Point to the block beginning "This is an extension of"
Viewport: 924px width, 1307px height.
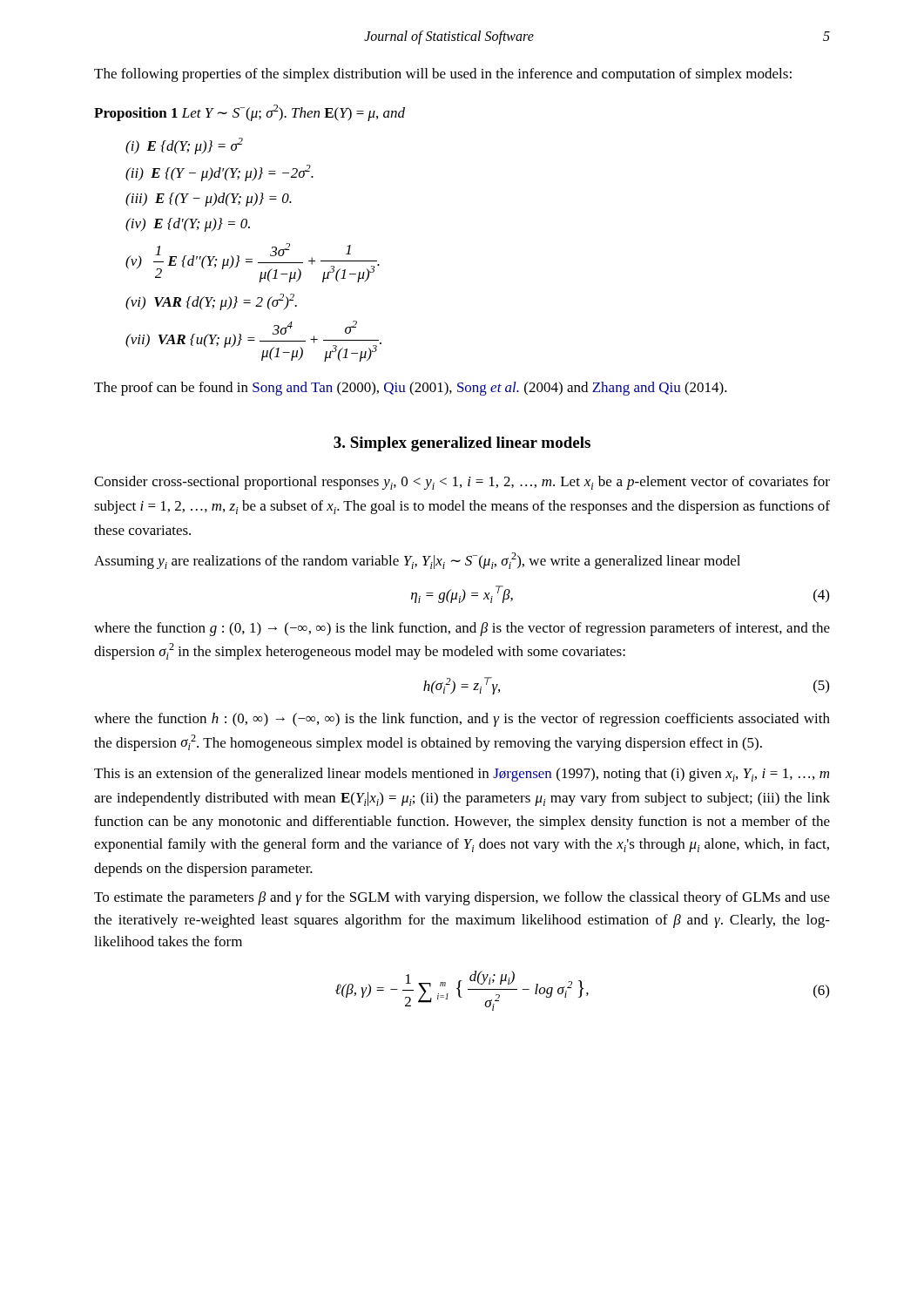click(x=462, y=821)
